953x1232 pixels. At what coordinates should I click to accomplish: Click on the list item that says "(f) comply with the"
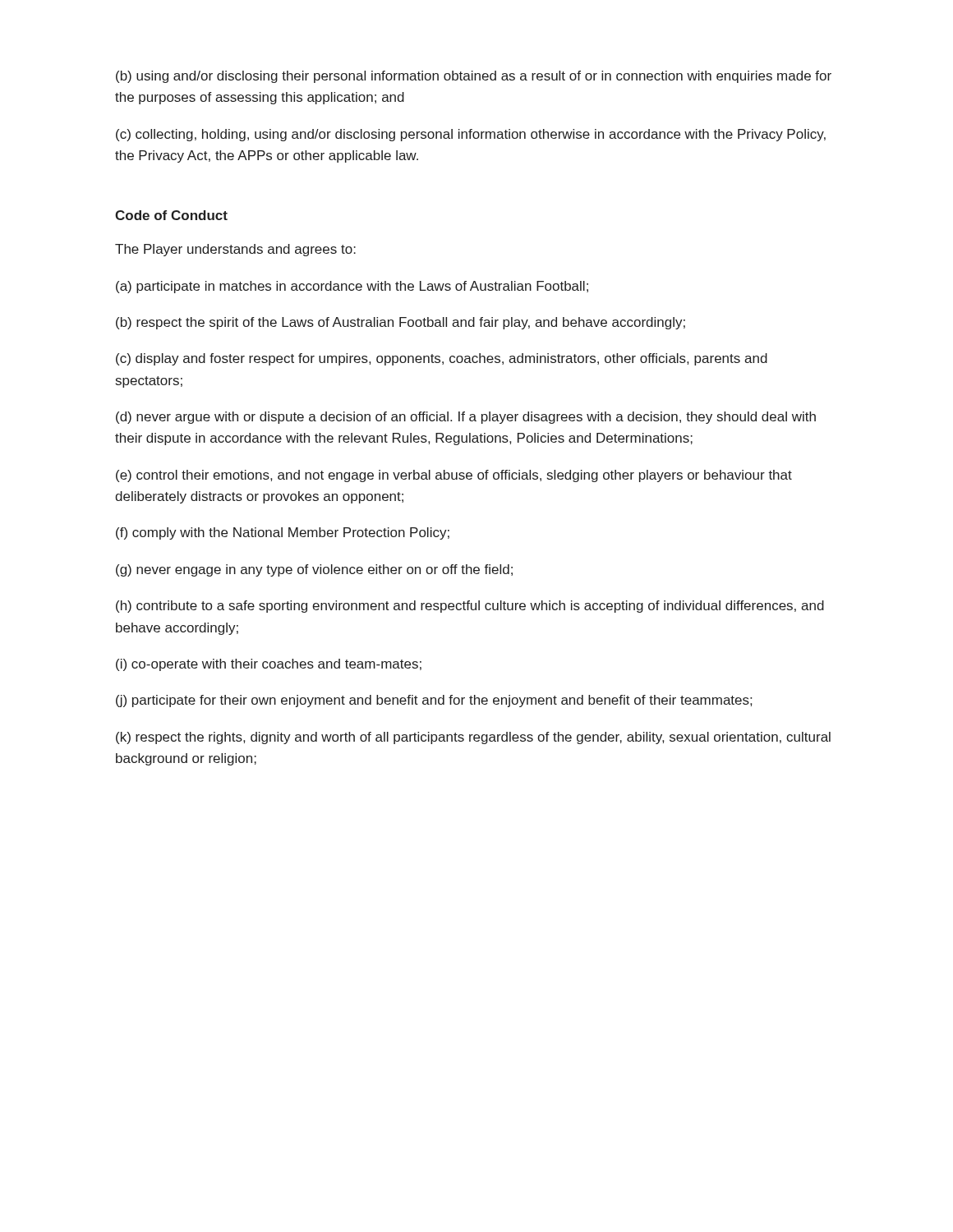pos(283,533)
